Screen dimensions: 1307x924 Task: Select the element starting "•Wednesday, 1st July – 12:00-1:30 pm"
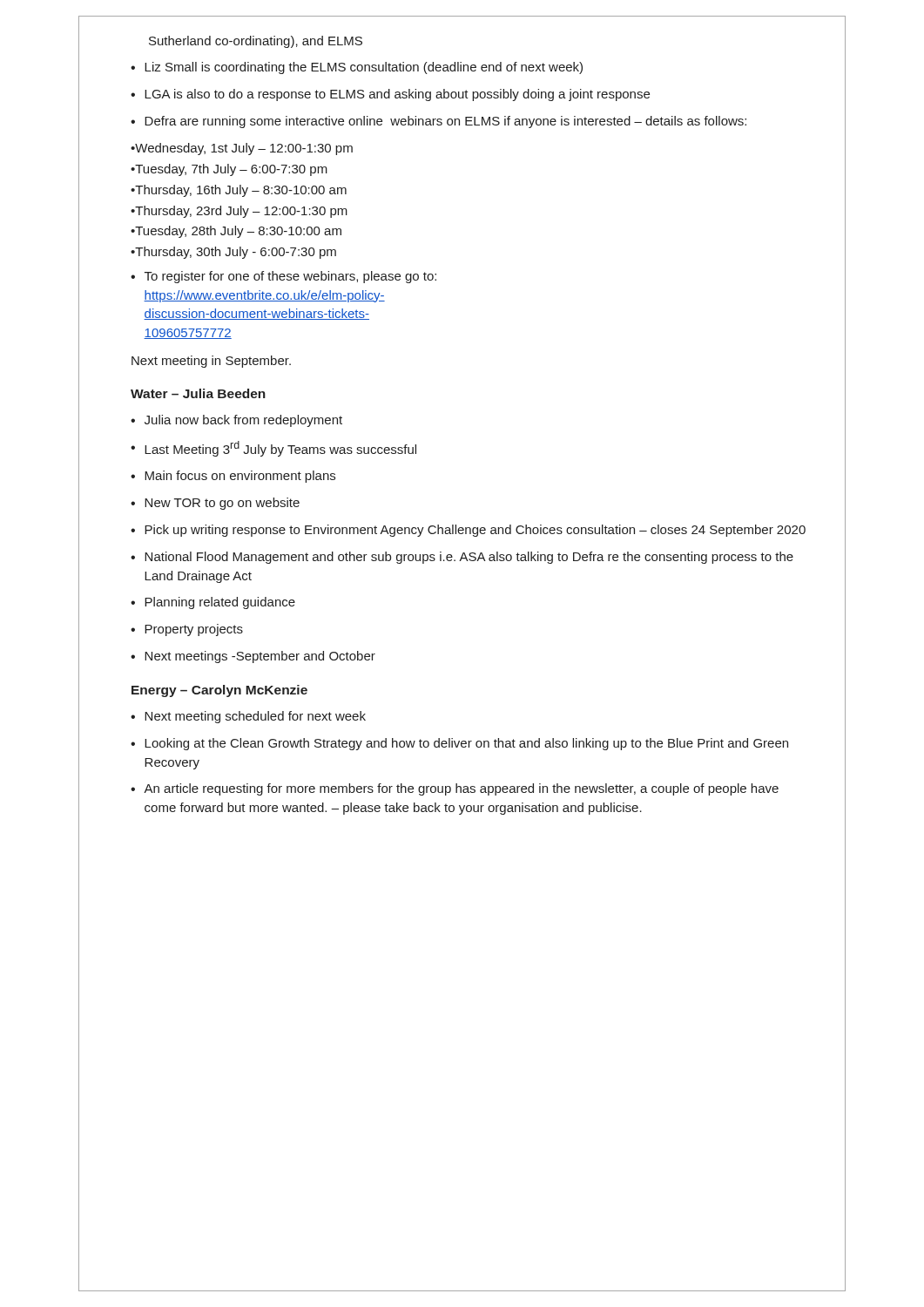click(242, 148)
